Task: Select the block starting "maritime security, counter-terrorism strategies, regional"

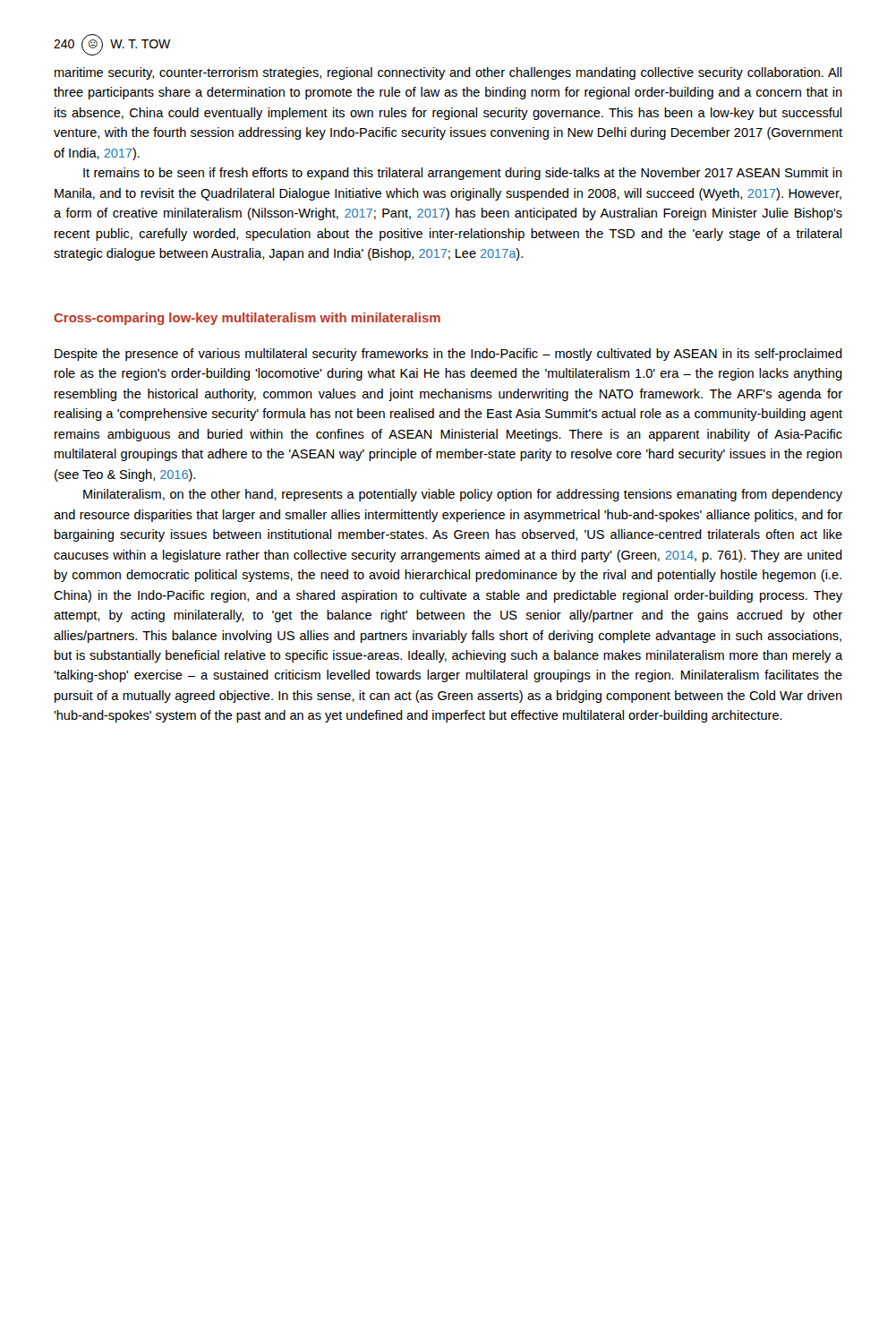Action: 448,163
